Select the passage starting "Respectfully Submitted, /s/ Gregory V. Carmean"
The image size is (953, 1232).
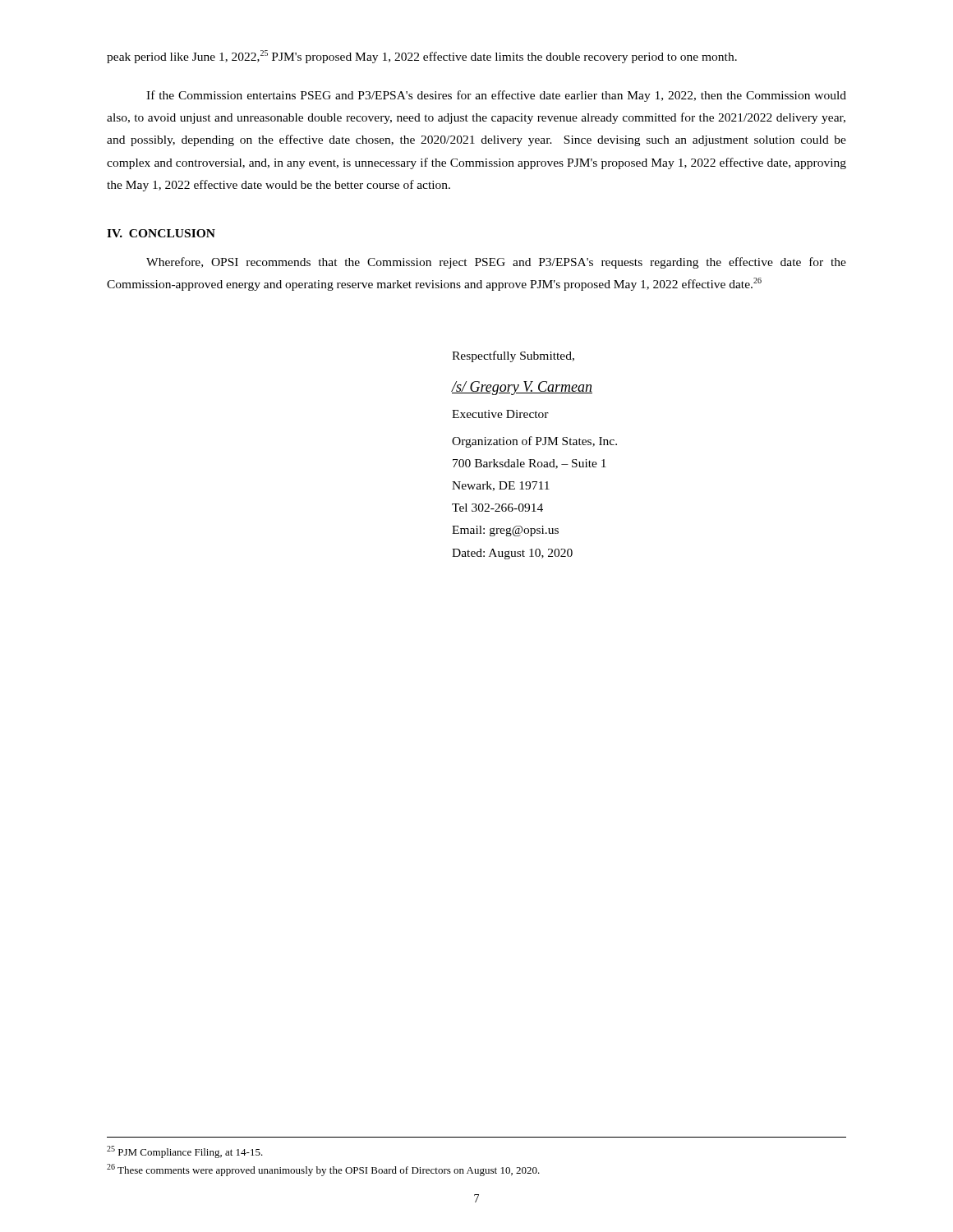click(513, 356)
